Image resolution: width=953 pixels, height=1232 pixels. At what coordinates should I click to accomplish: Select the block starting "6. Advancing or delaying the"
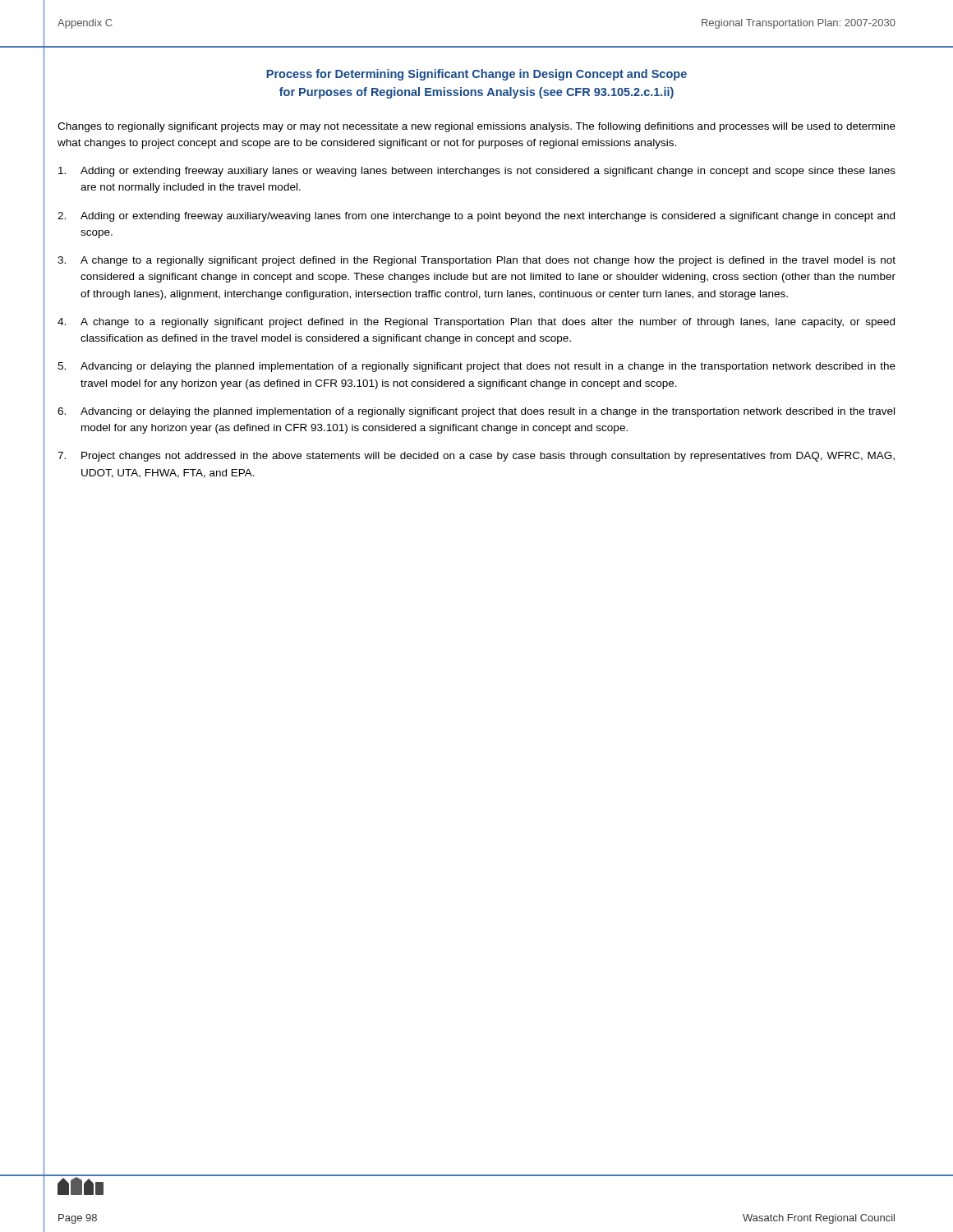coord(476,420)
